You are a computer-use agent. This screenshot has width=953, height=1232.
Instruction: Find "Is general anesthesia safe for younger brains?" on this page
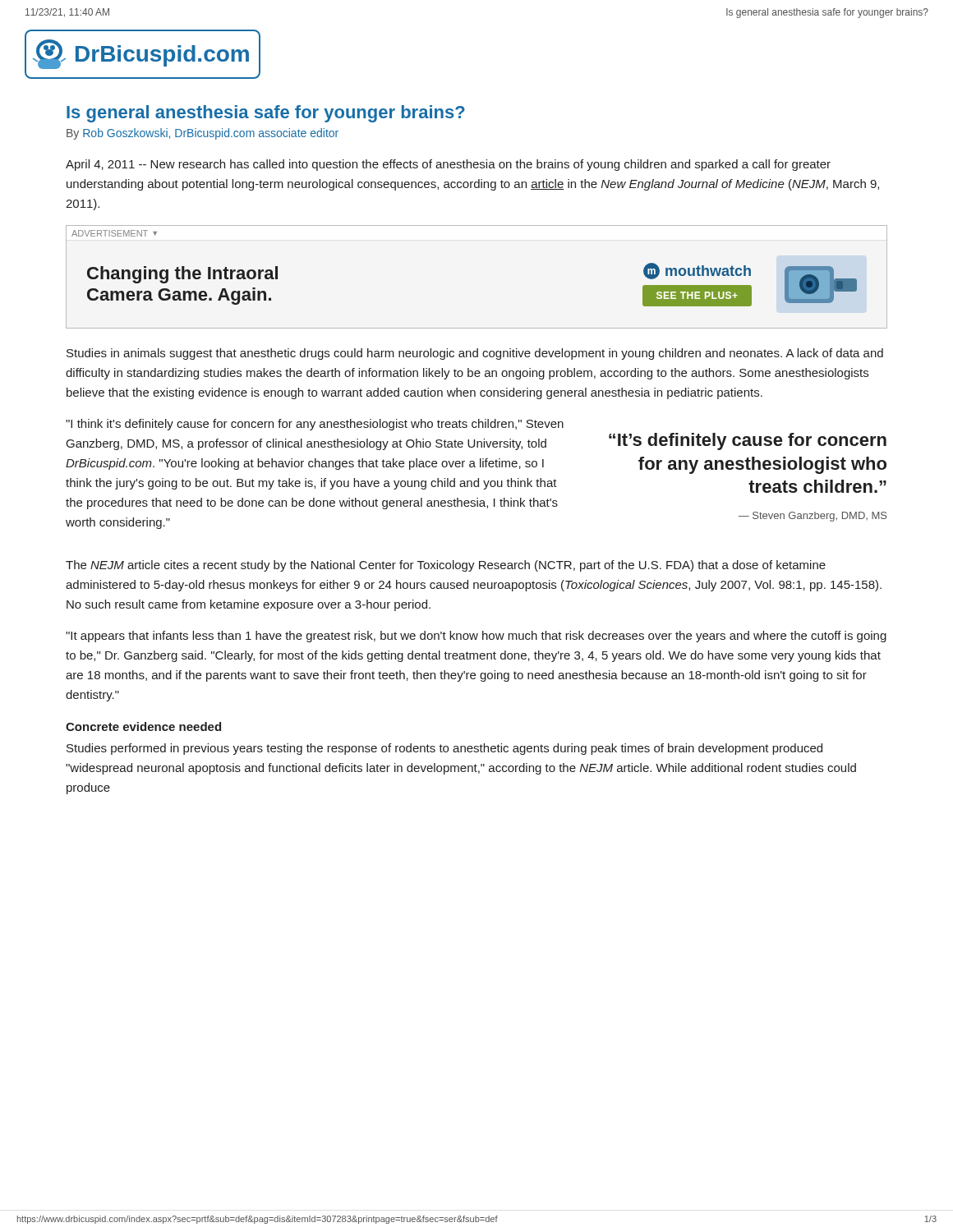(266, 112)
